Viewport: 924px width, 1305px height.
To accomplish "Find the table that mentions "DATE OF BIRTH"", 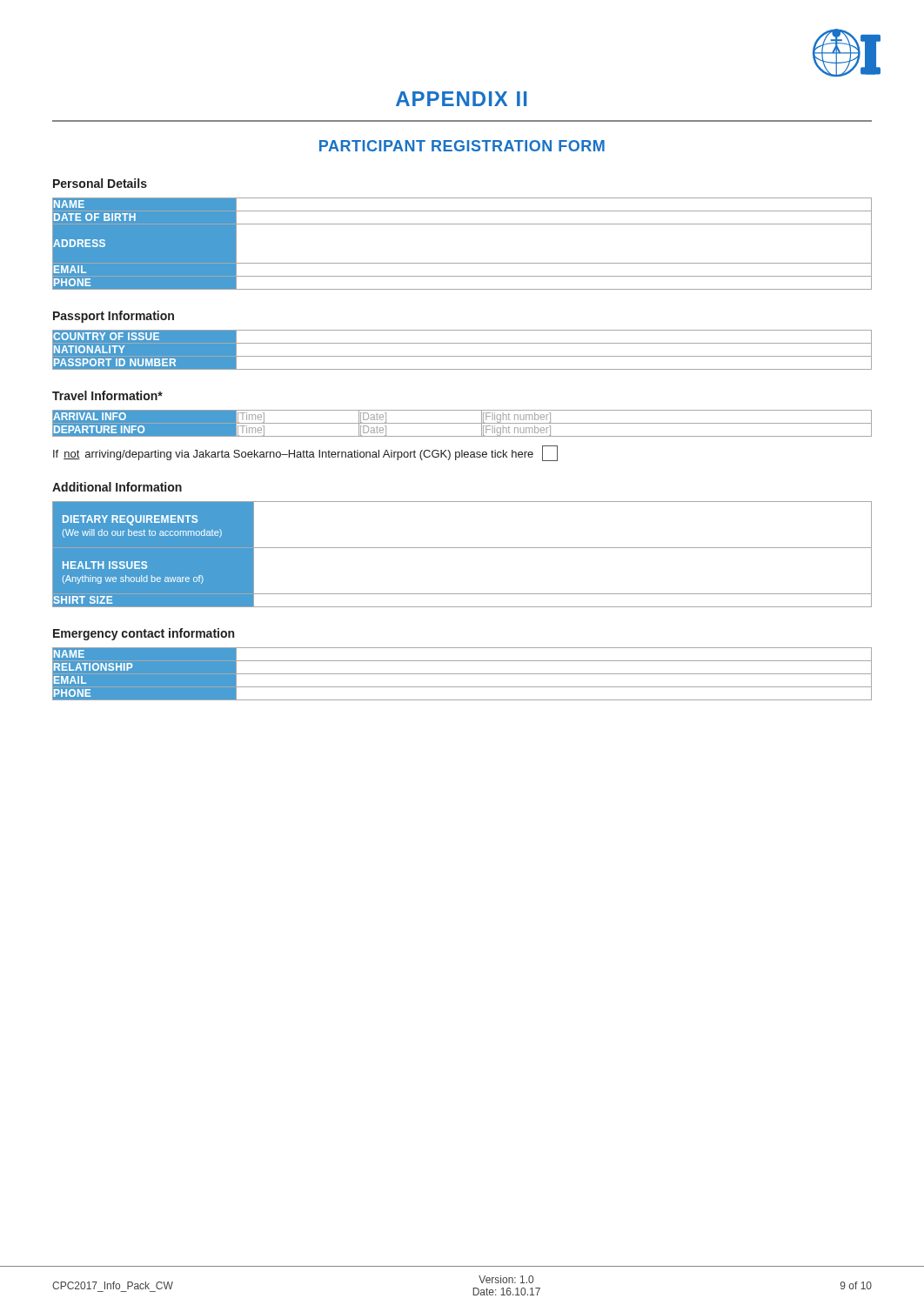I will click(462, 244).
